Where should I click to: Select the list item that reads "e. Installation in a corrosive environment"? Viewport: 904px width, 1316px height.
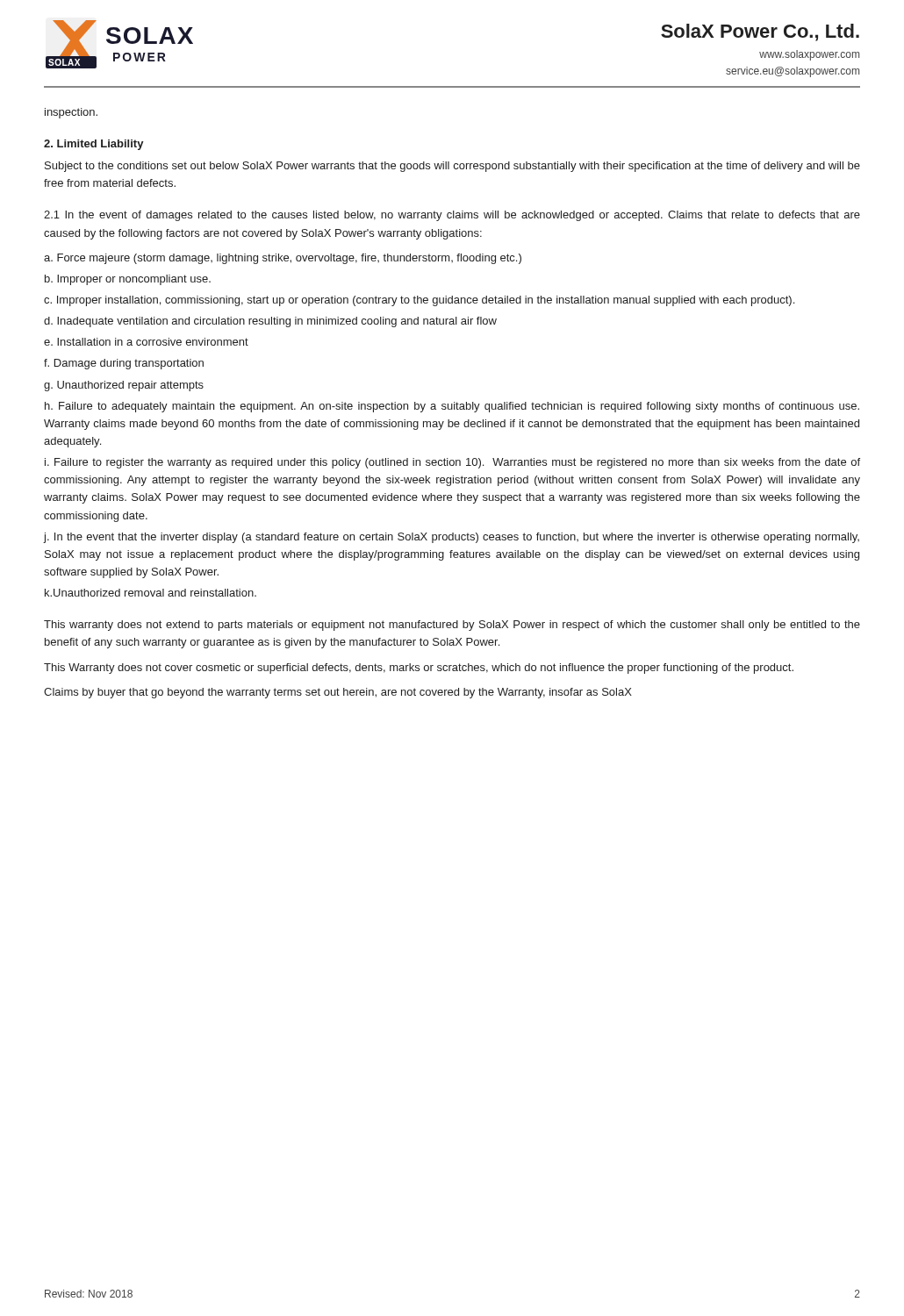coord(146,342)
